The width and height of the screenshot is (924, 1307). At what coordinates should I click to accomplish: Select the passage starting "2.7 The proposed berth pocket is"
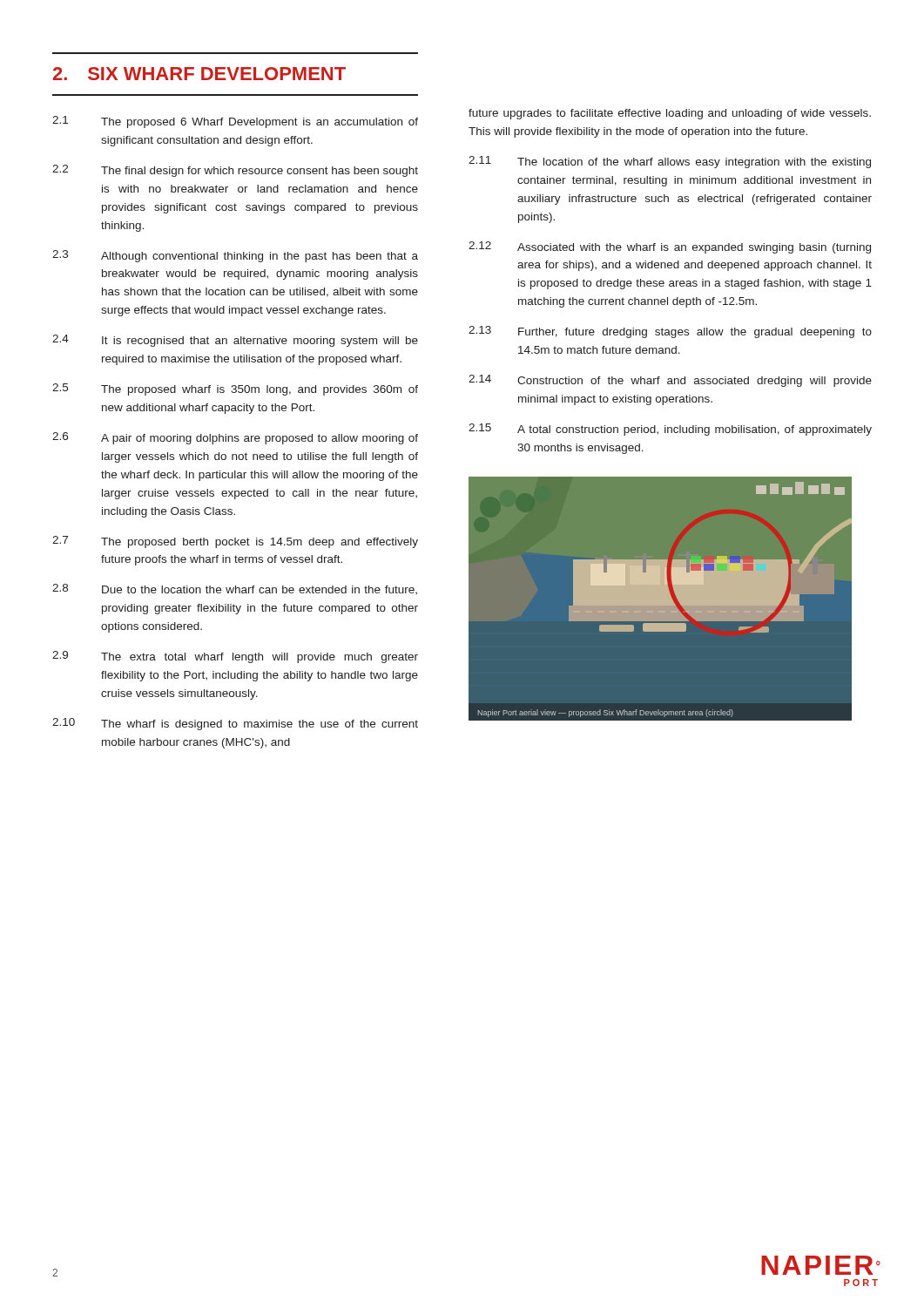point(235,551)
